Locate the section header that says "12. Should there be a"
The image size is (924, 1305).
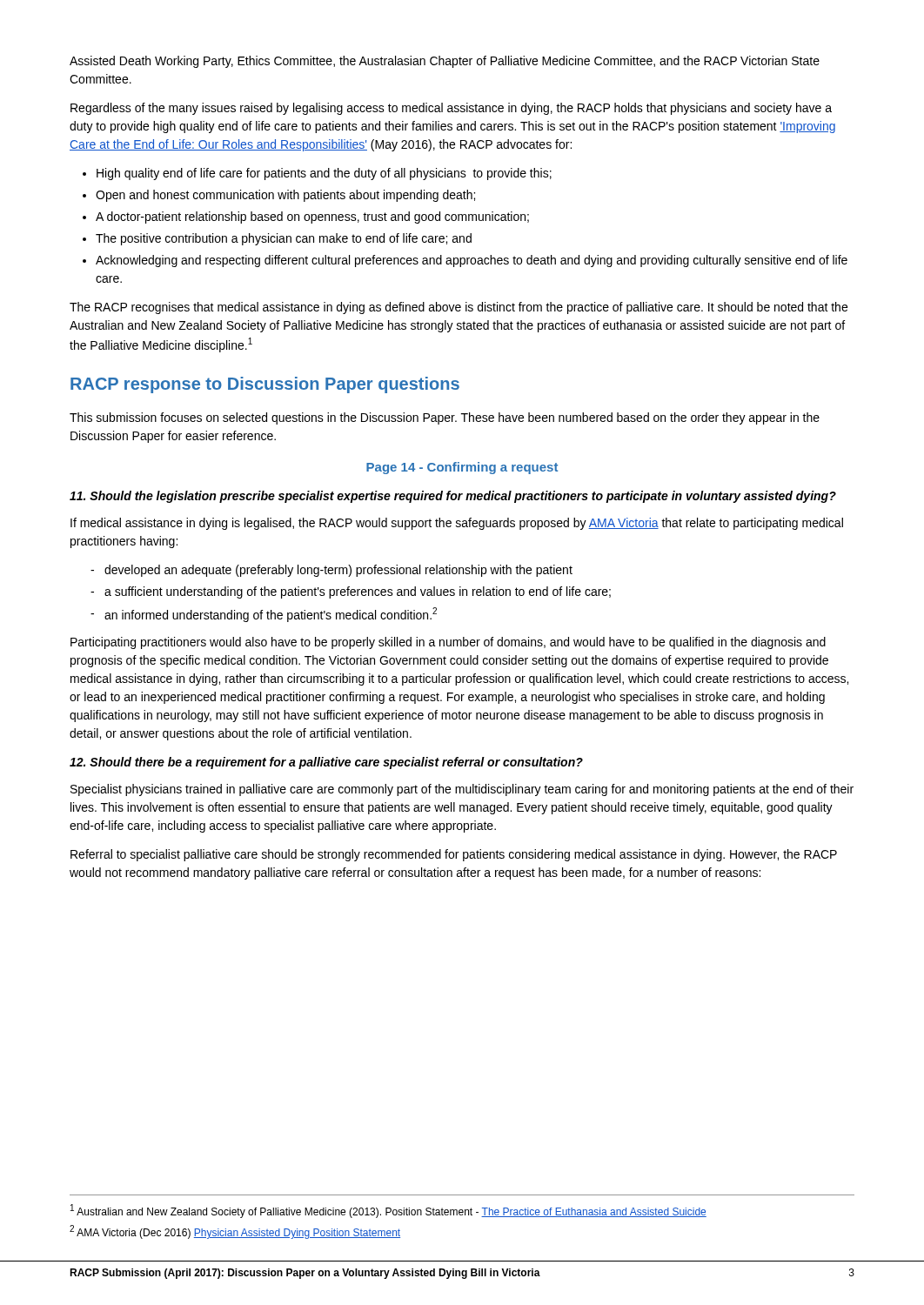[x=462, y=762]
